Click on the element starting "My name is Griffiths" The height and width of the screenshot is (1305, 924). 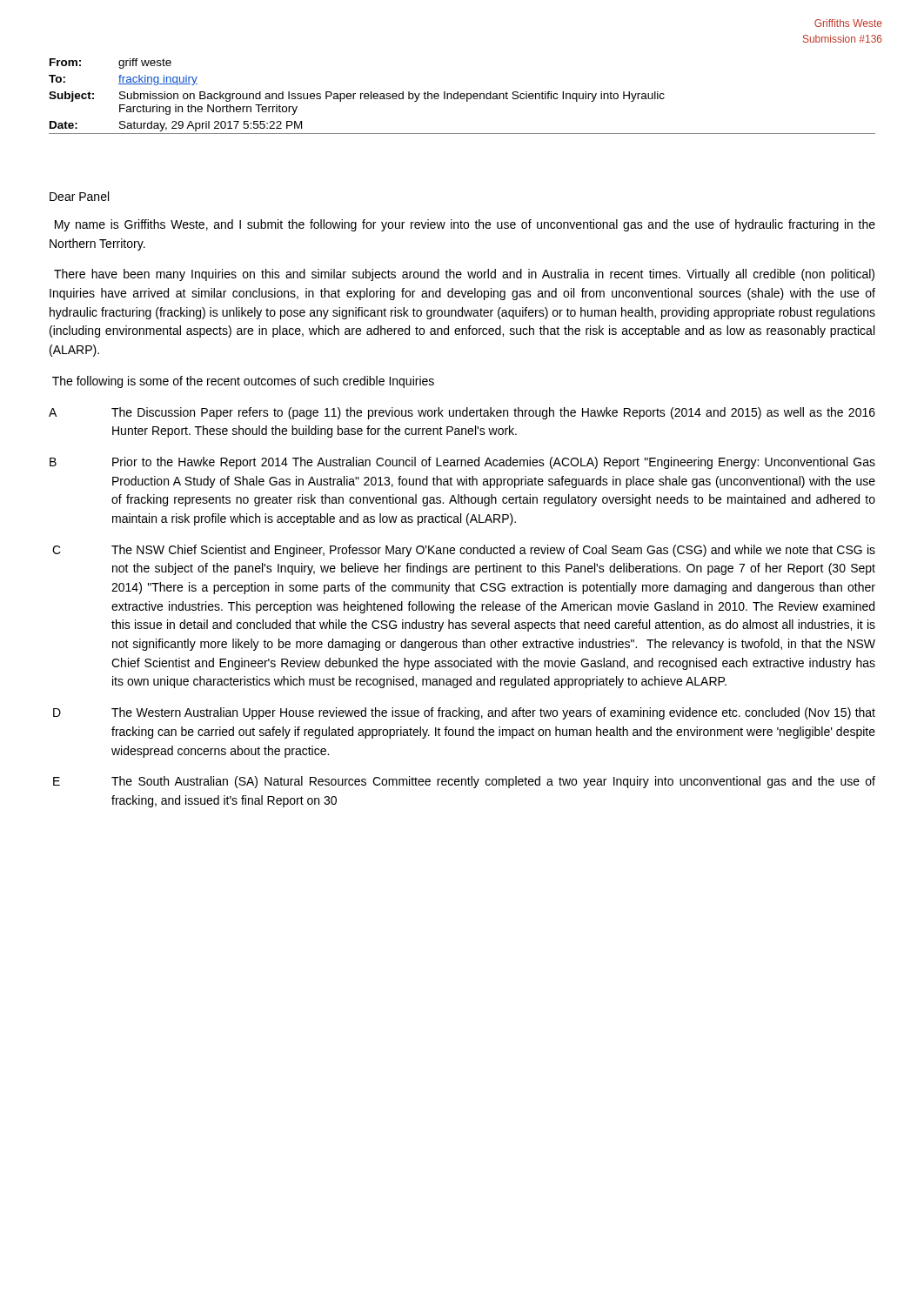462,234
